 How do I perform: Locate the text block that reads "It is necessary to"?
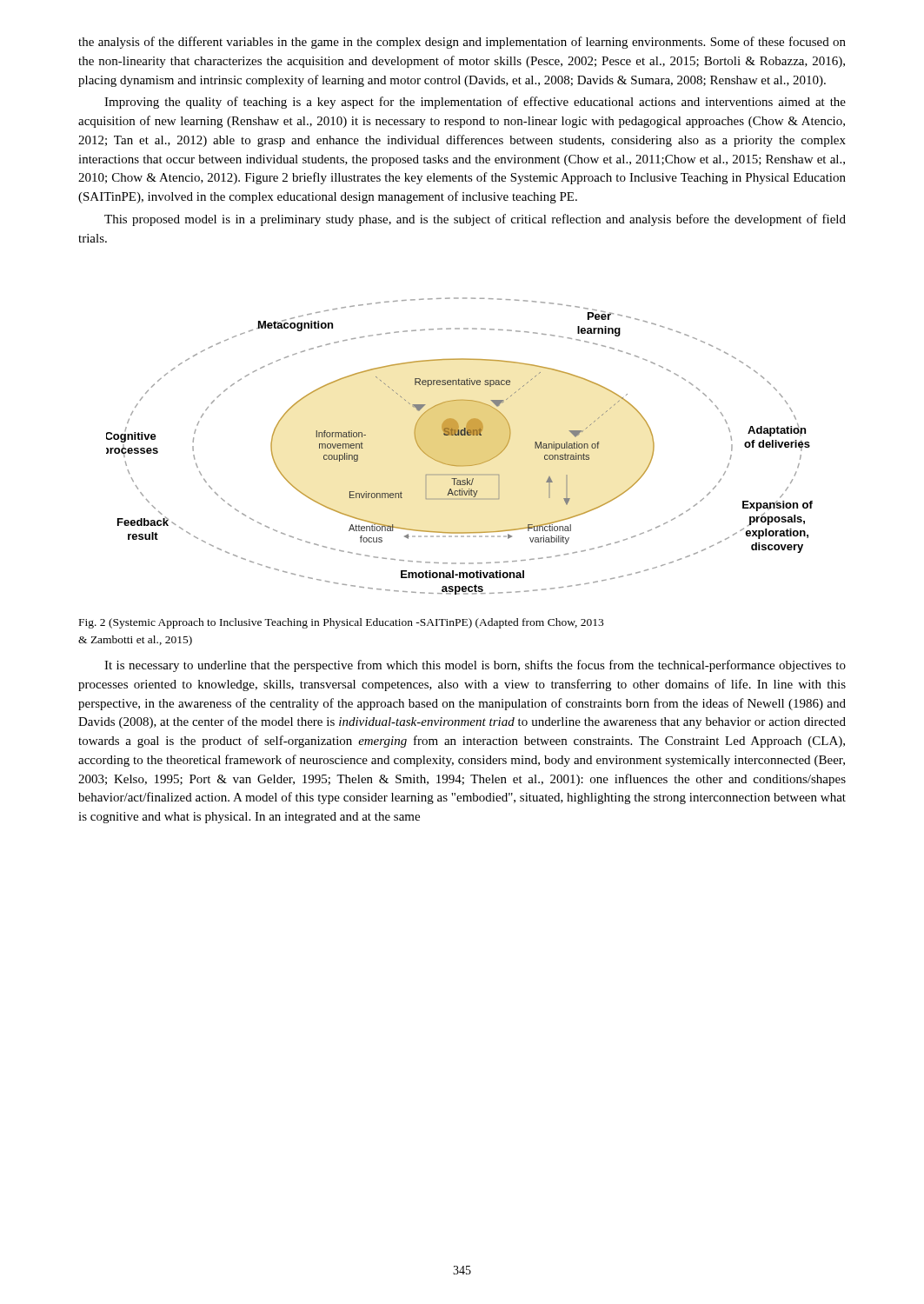click(x=462, y=742)
